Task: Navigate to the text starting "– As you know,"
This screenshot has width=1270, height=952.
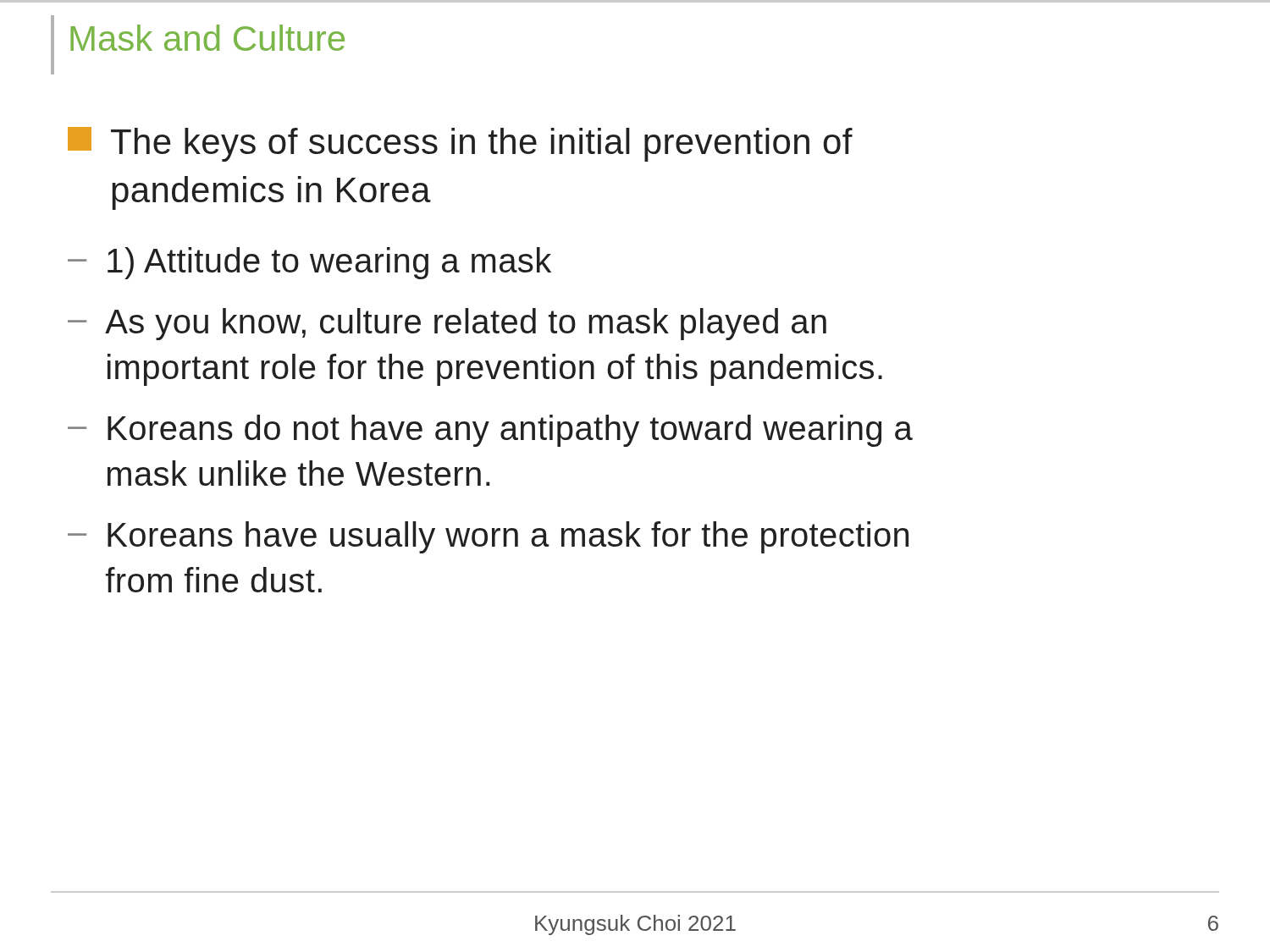Action: tap(476, 345)
